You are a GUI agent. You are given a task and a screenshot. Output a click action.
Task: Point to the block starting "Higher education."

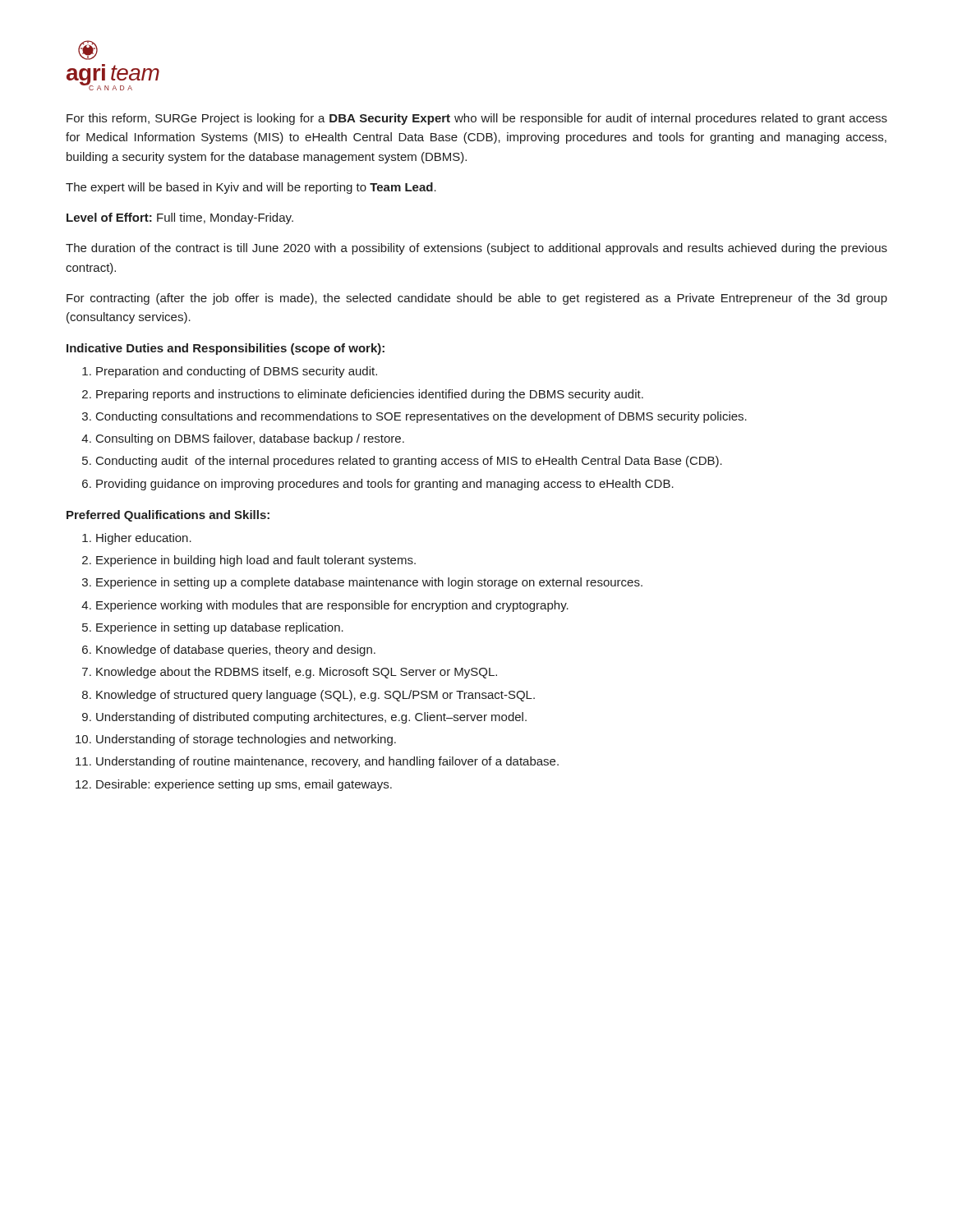[x=144, y=537]
